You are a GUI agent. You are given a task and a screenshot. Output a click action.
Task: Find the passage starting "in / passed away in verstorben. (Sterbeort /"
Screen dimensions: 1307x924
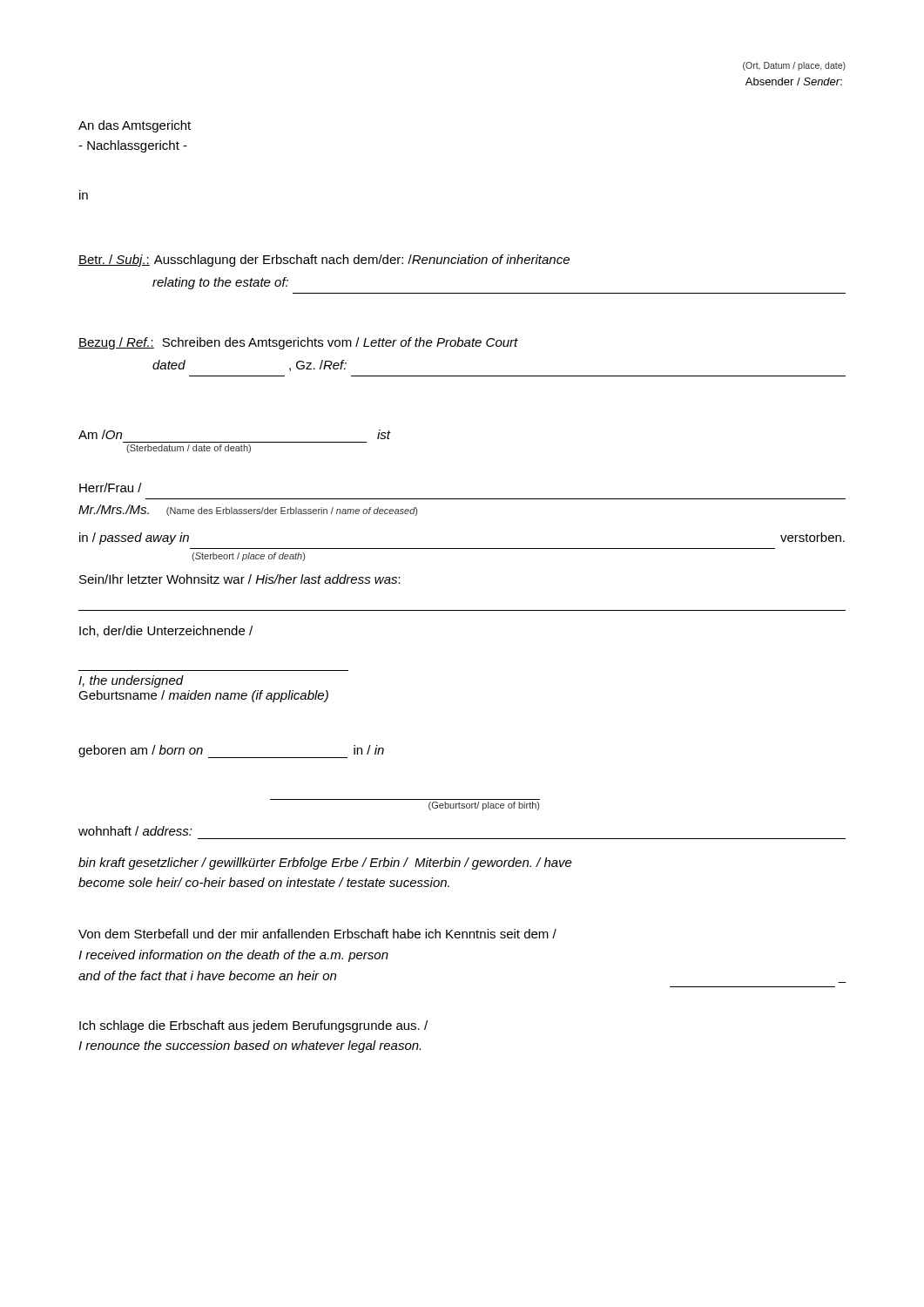pyautogui.click(x=462, y=546)
